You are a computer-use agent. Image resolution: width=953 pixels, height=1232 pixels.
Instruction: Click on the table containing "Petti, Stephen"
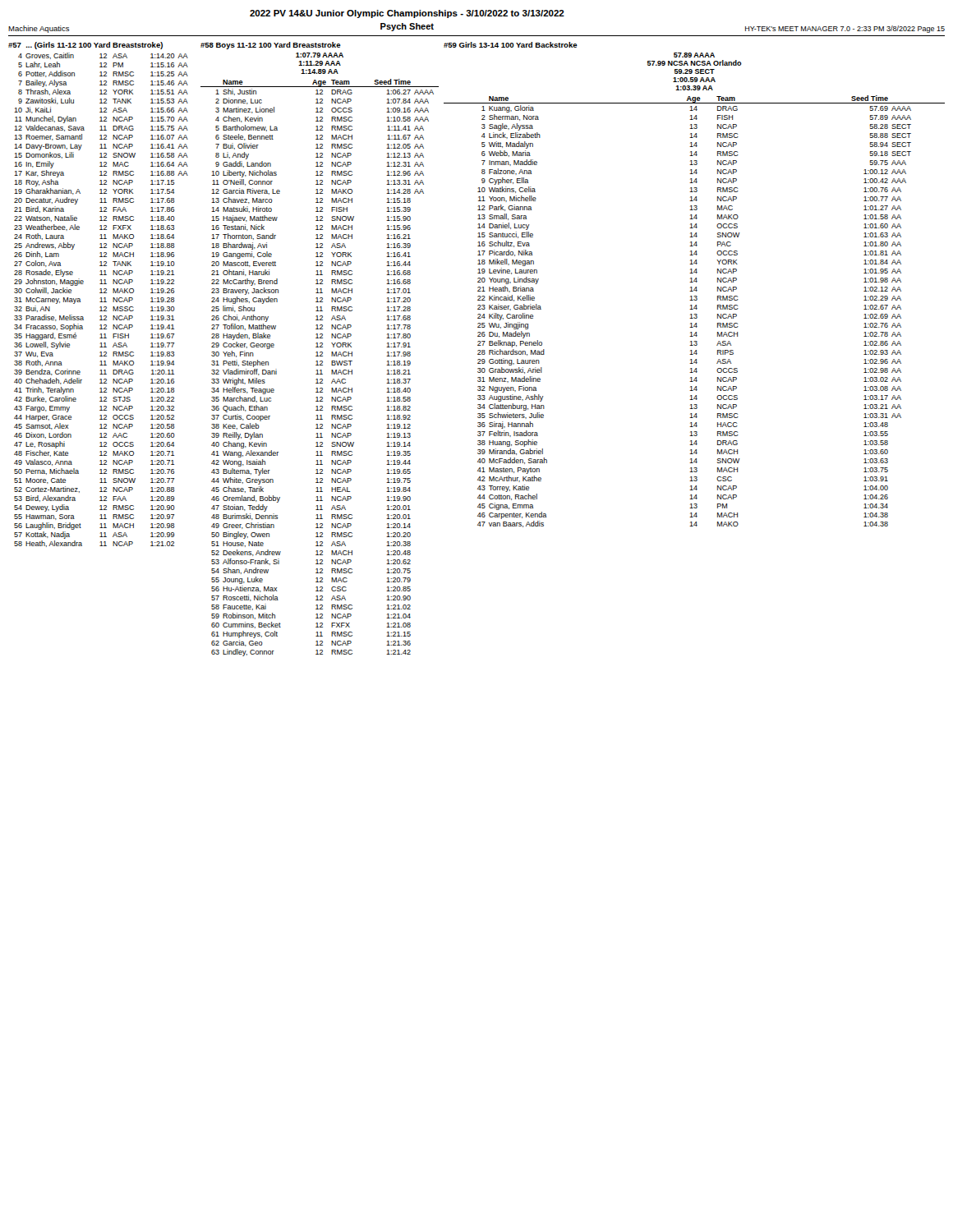coord(320,367)
